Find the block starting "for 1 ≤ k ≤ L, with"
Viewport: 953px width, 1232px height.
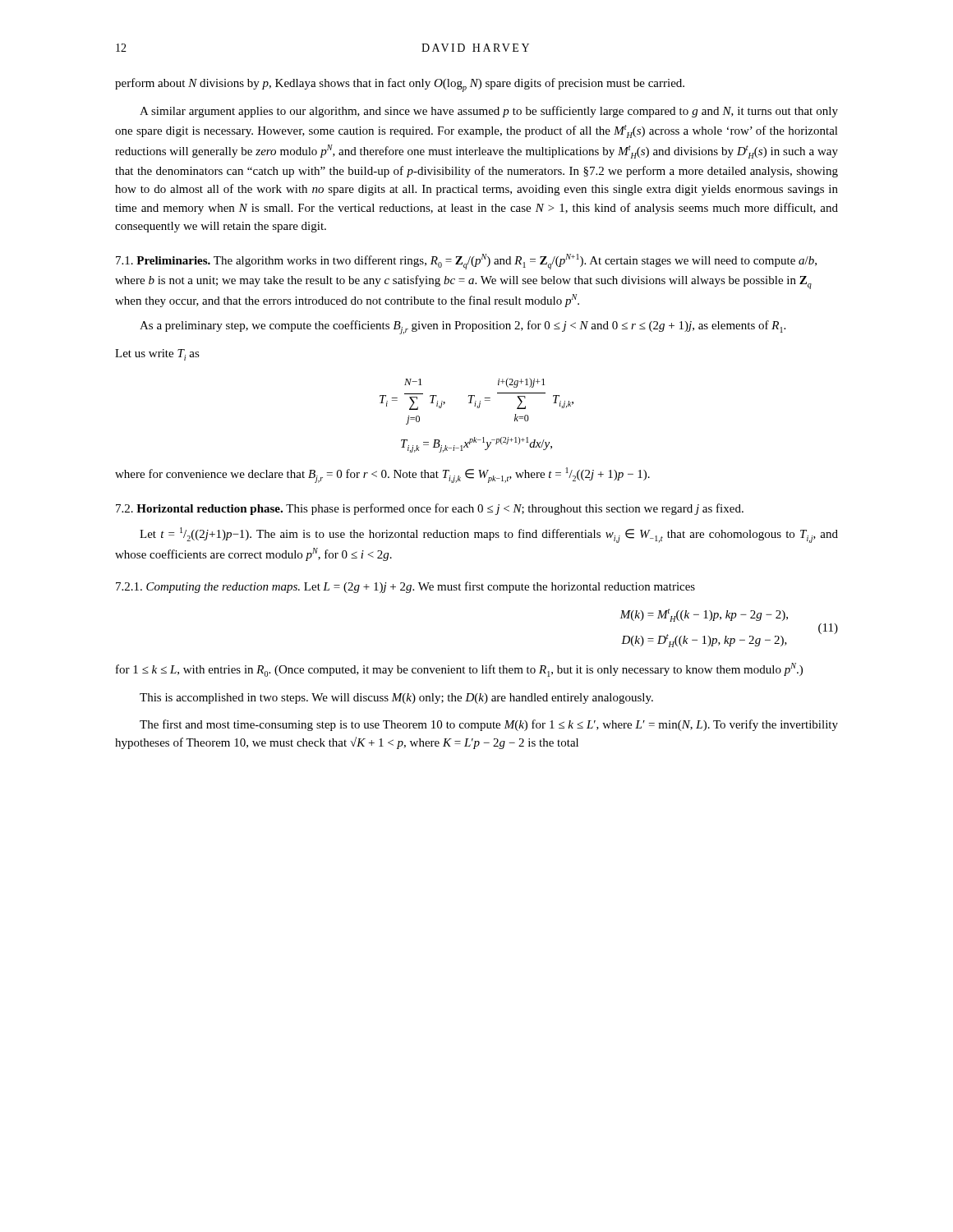(x=459, y=670)
